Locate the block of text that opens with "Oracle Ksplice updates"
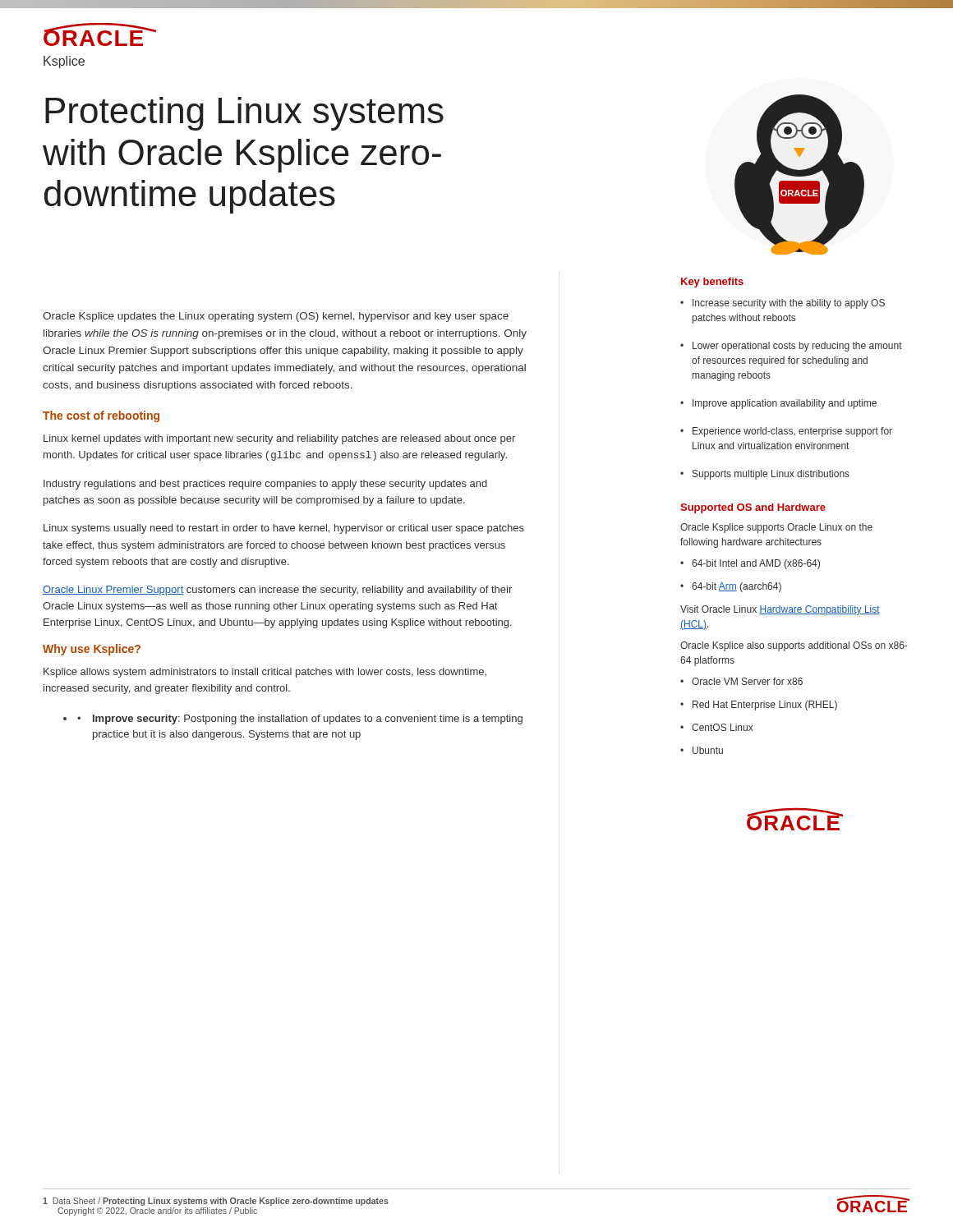Screen dimensions: 1232x953 pos(285,351)
